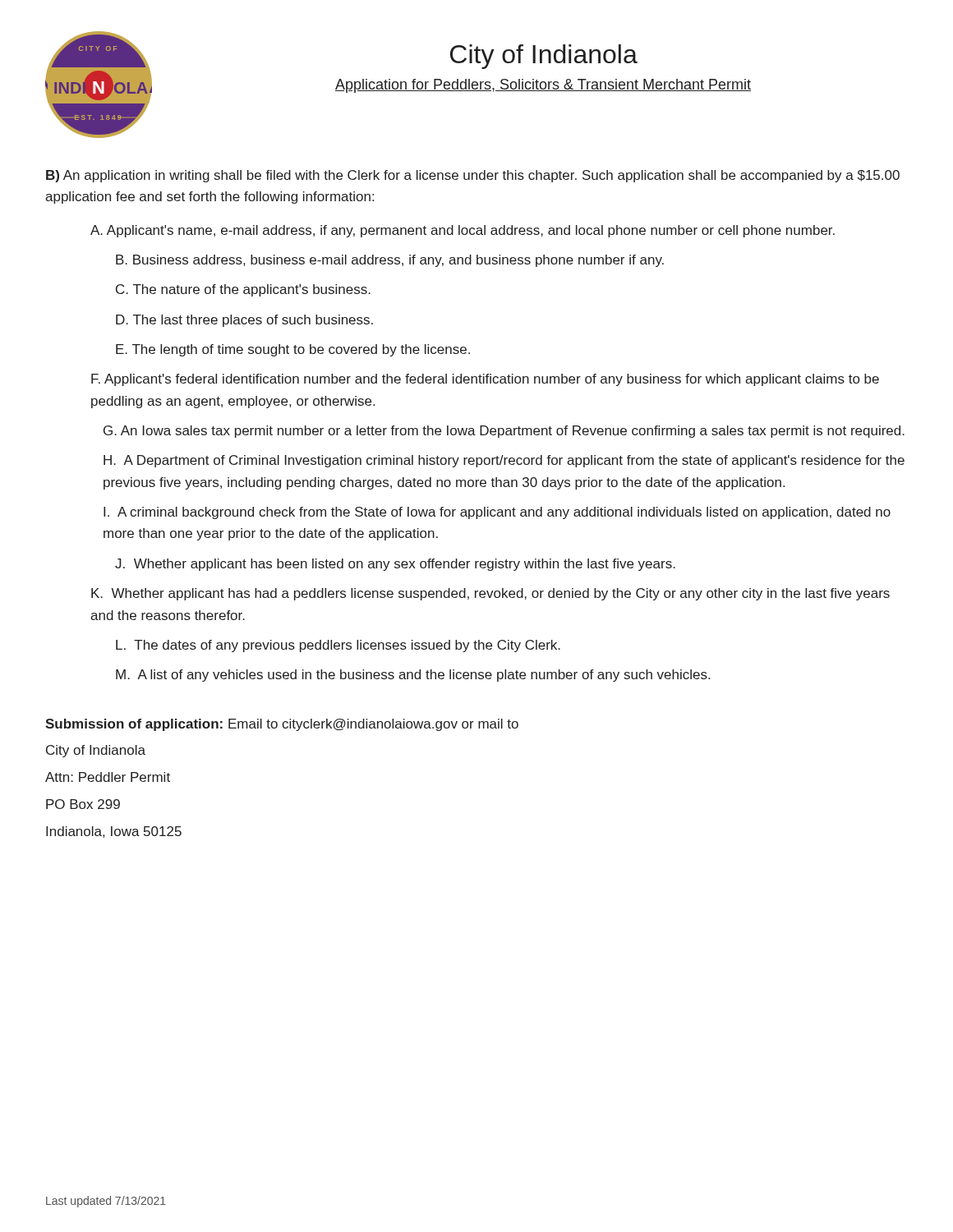The width and height of the screenshot is (953, 1232).
Task: Select the list item that reads "B. Business address, business e-mail address, if"
Action: click(390, 260)
